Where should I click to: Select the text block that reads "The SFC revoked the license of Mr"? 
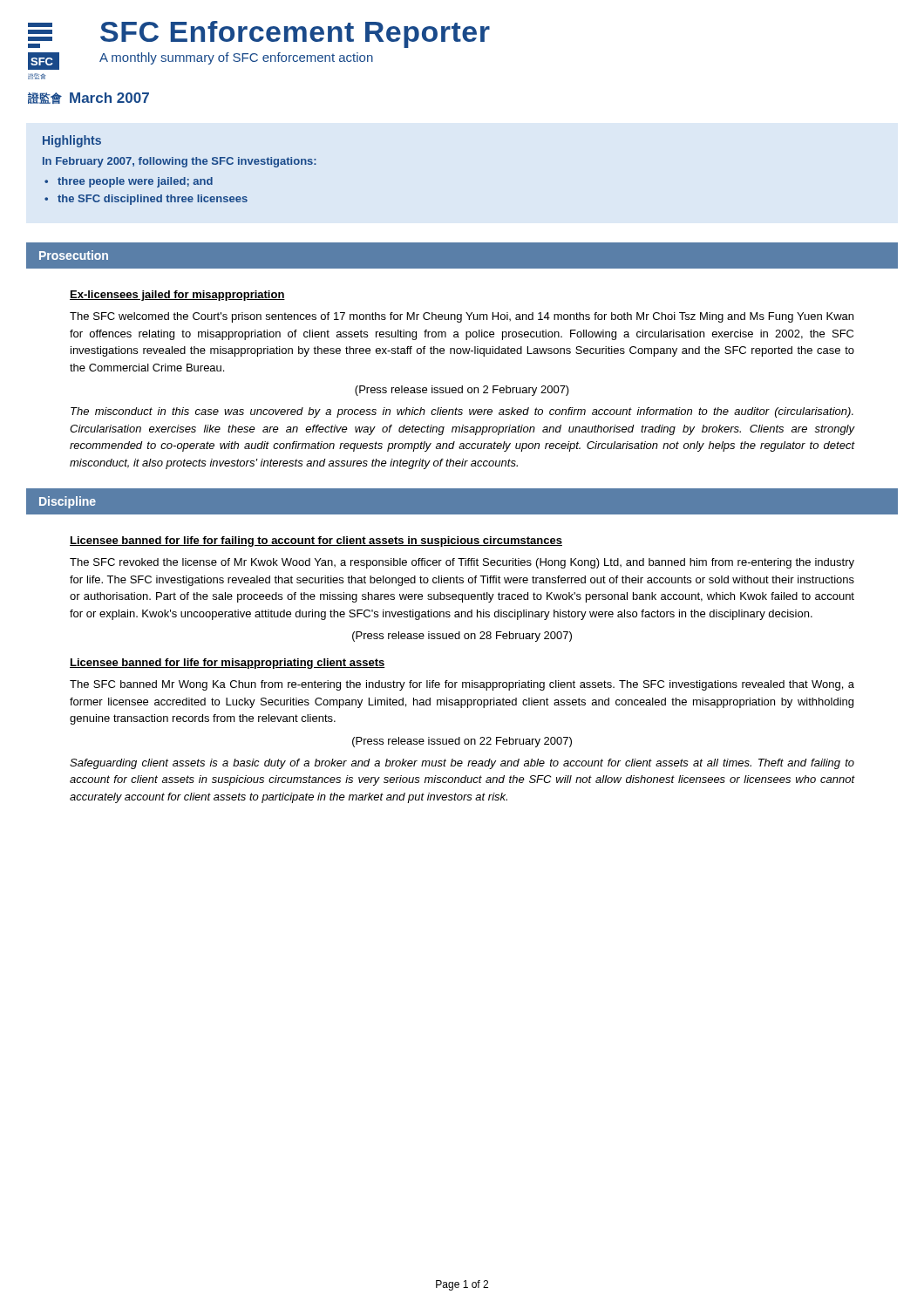(462, 588)
